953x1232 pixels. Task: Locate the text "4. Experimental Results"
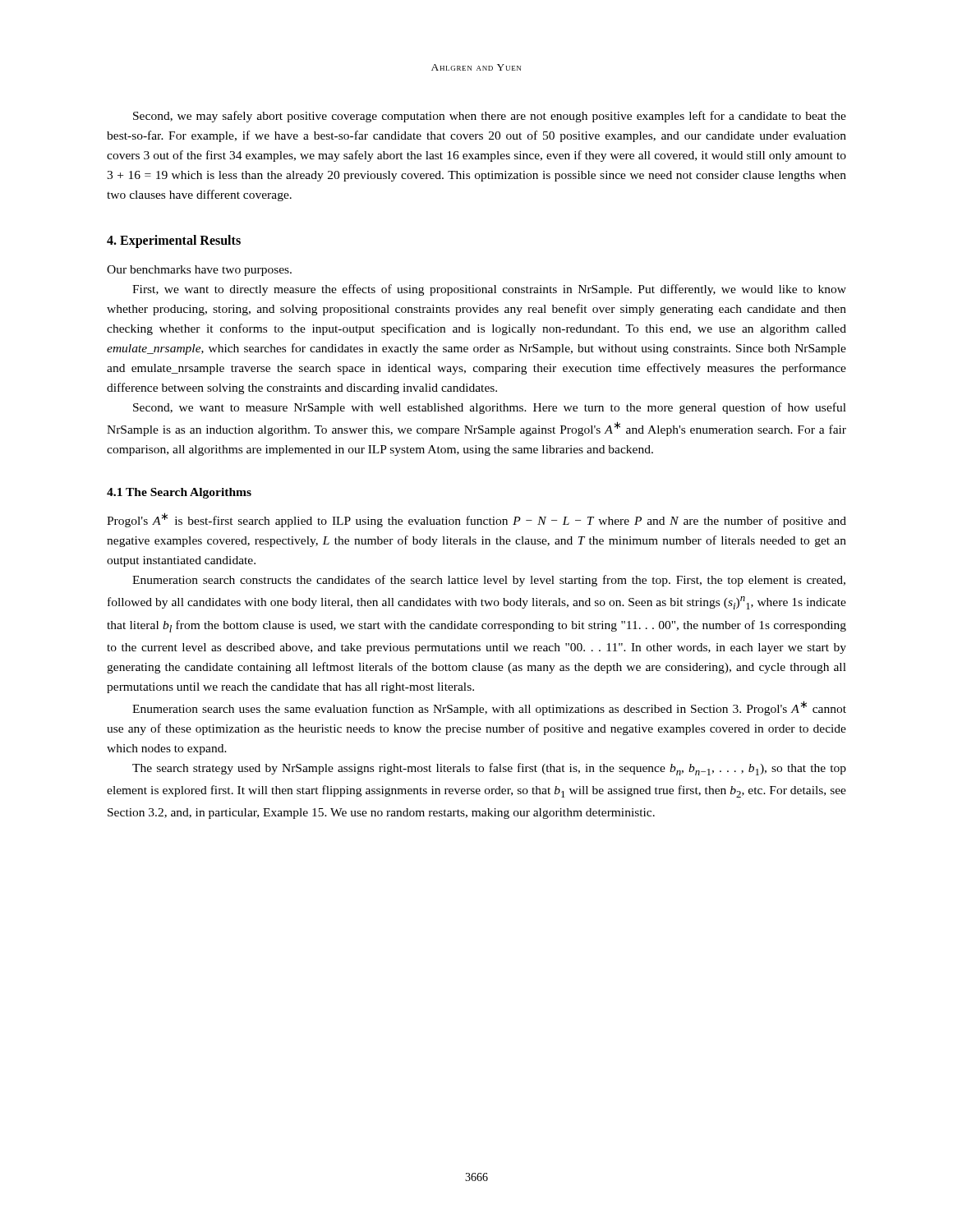[174, 240]
